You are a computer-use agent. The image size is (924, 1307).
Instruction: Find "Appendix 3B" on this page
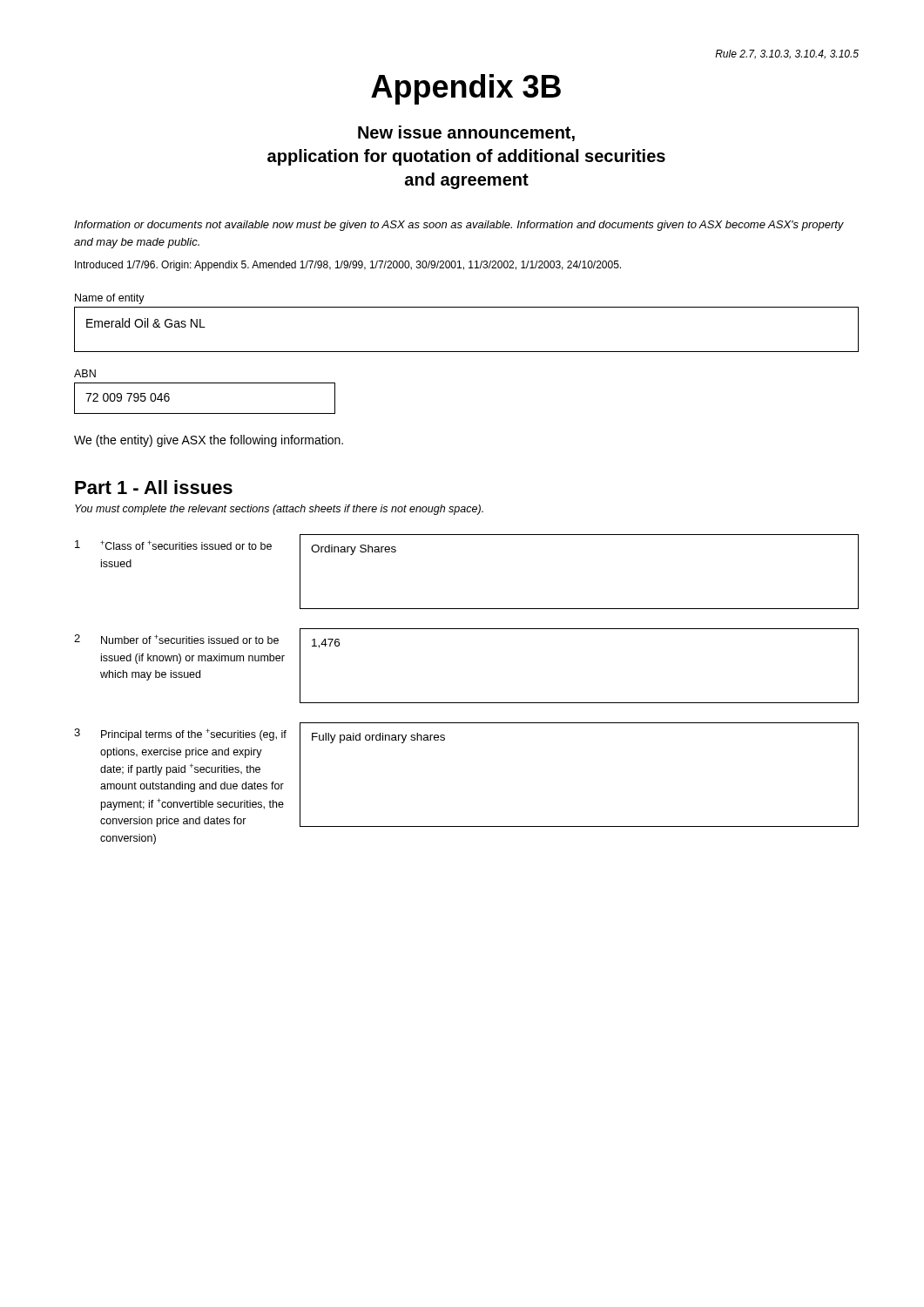pos(466,87)
